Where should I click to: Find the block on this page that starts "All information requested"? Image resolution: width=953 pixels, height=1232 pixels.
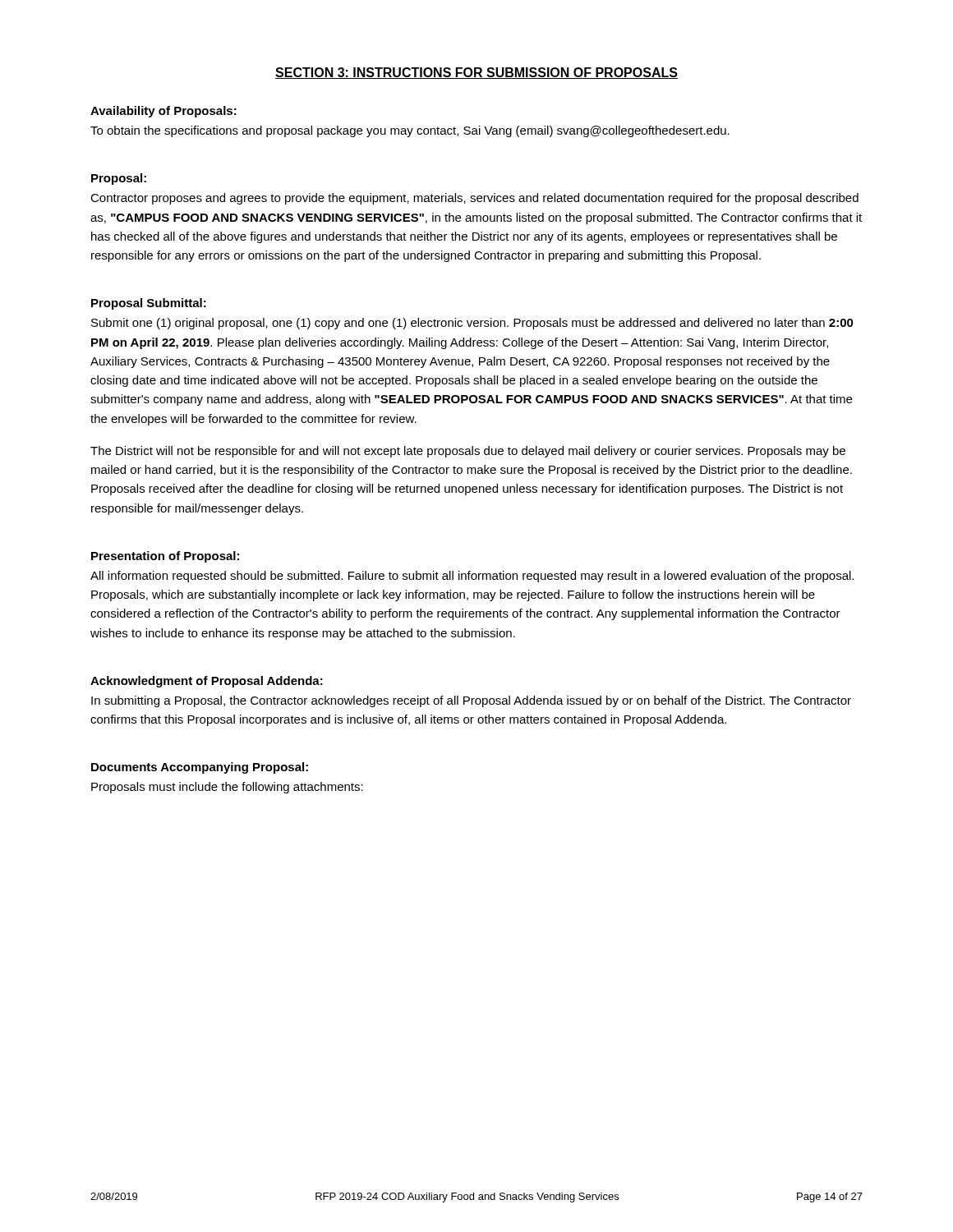(473, 604)
